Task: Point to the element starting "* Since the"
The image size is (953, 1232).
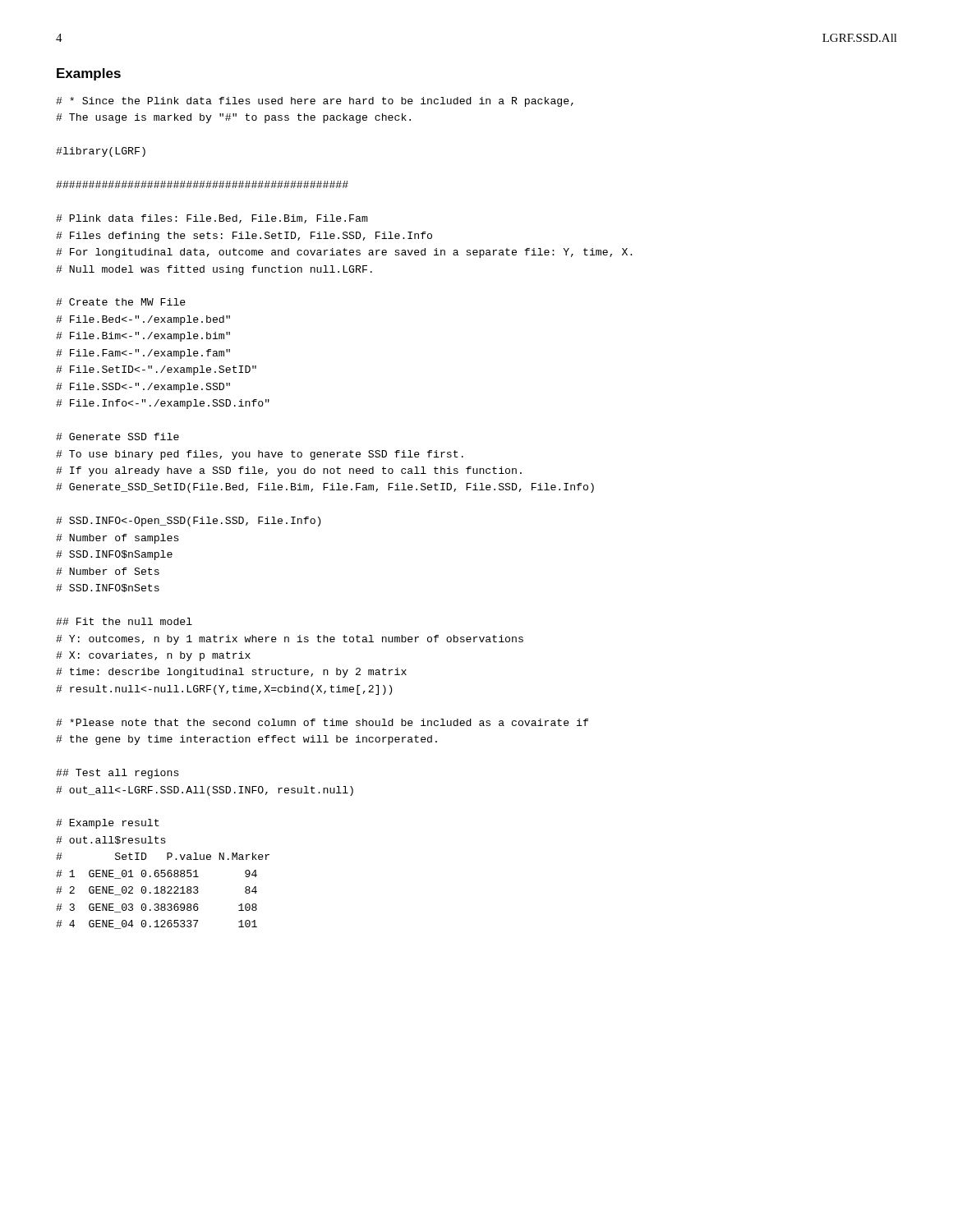Action: pos(315,102)
